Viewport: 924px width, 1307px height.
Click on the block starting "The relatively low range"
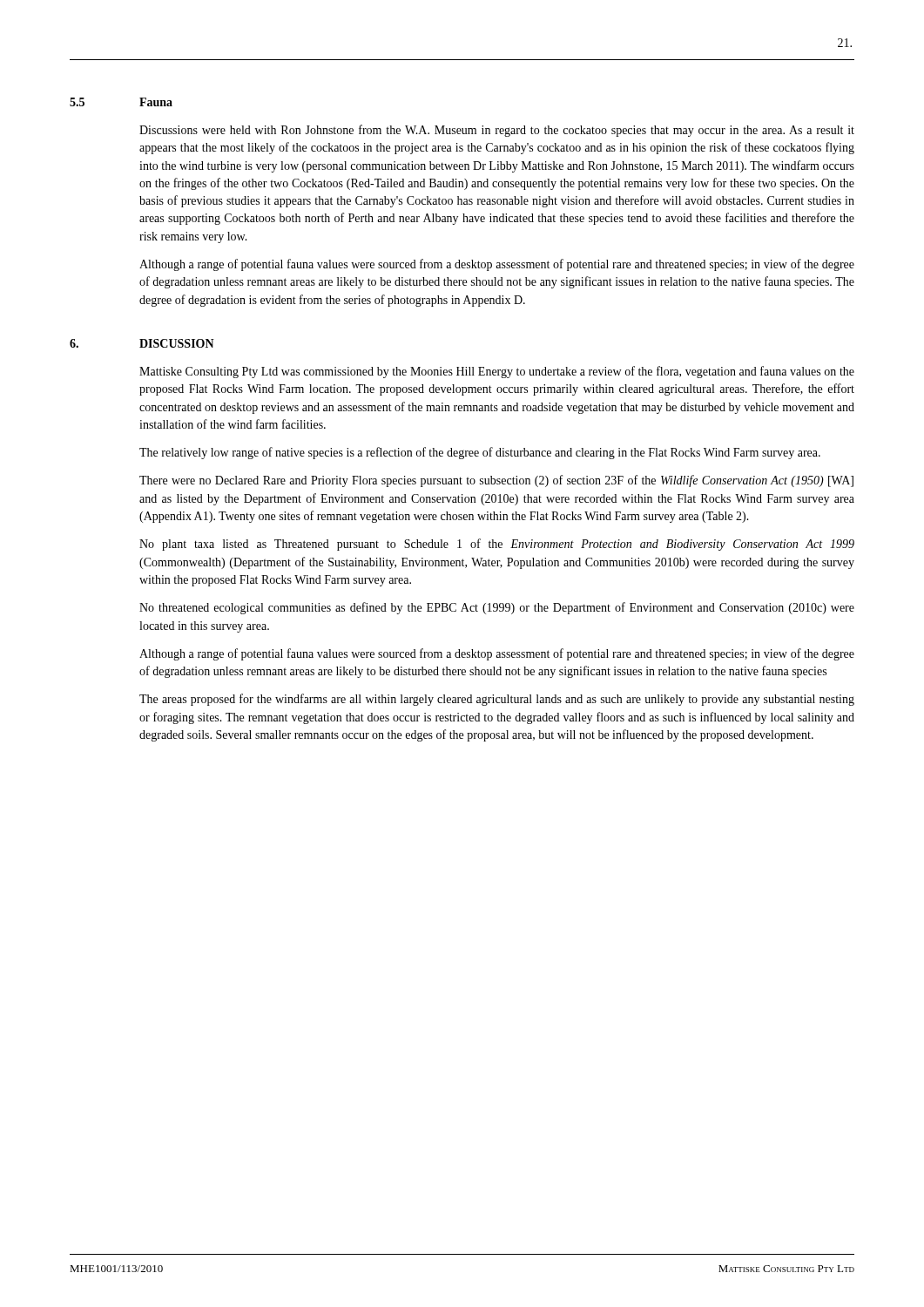pyautogui.click(x=480, y=453)
